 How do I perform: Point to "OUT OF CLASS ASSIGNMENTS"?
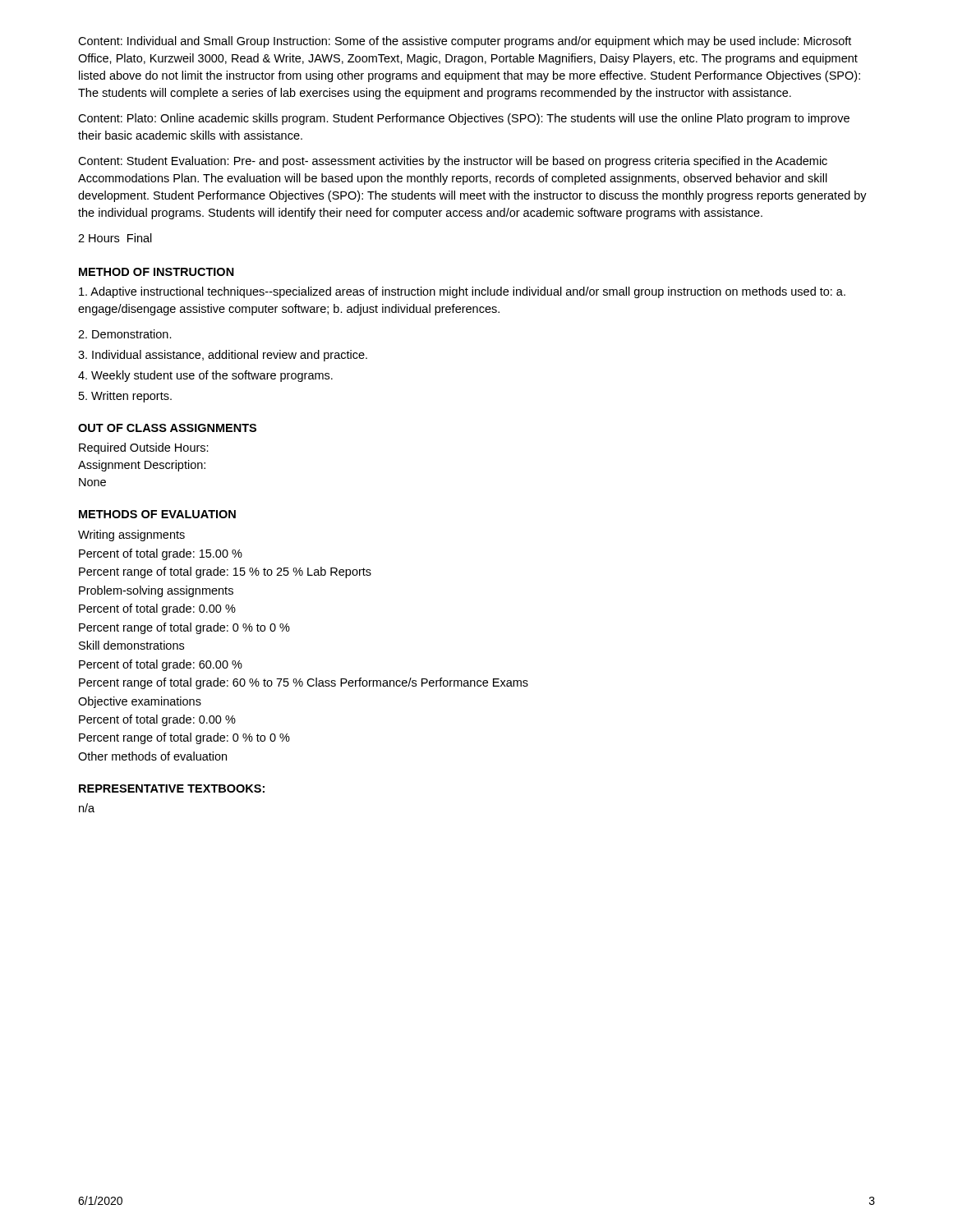point(167,428)
